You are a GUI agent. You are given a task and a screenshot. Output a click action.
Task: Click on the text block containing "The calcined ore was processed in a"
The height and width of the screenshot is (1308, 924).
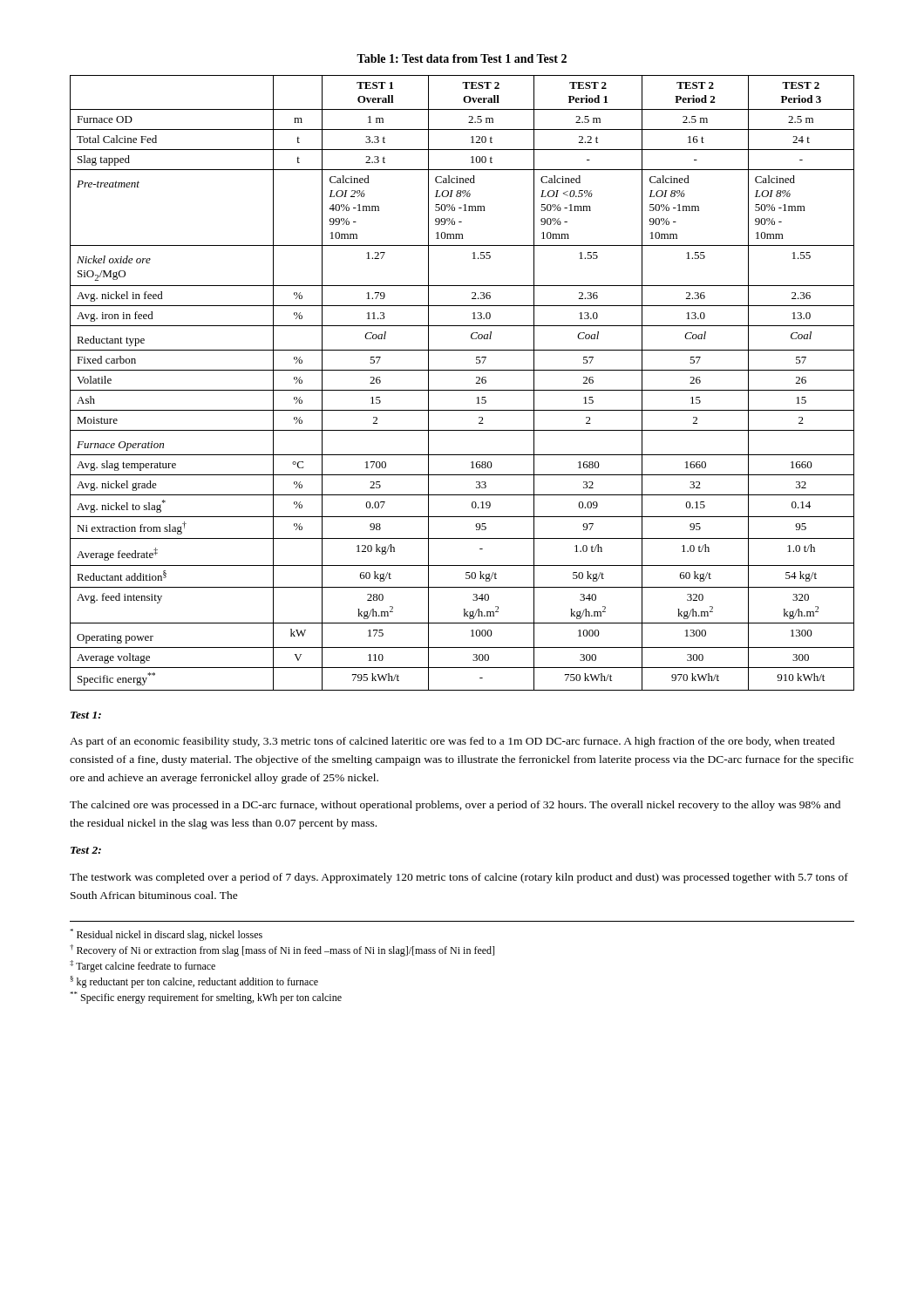point(455,814)
